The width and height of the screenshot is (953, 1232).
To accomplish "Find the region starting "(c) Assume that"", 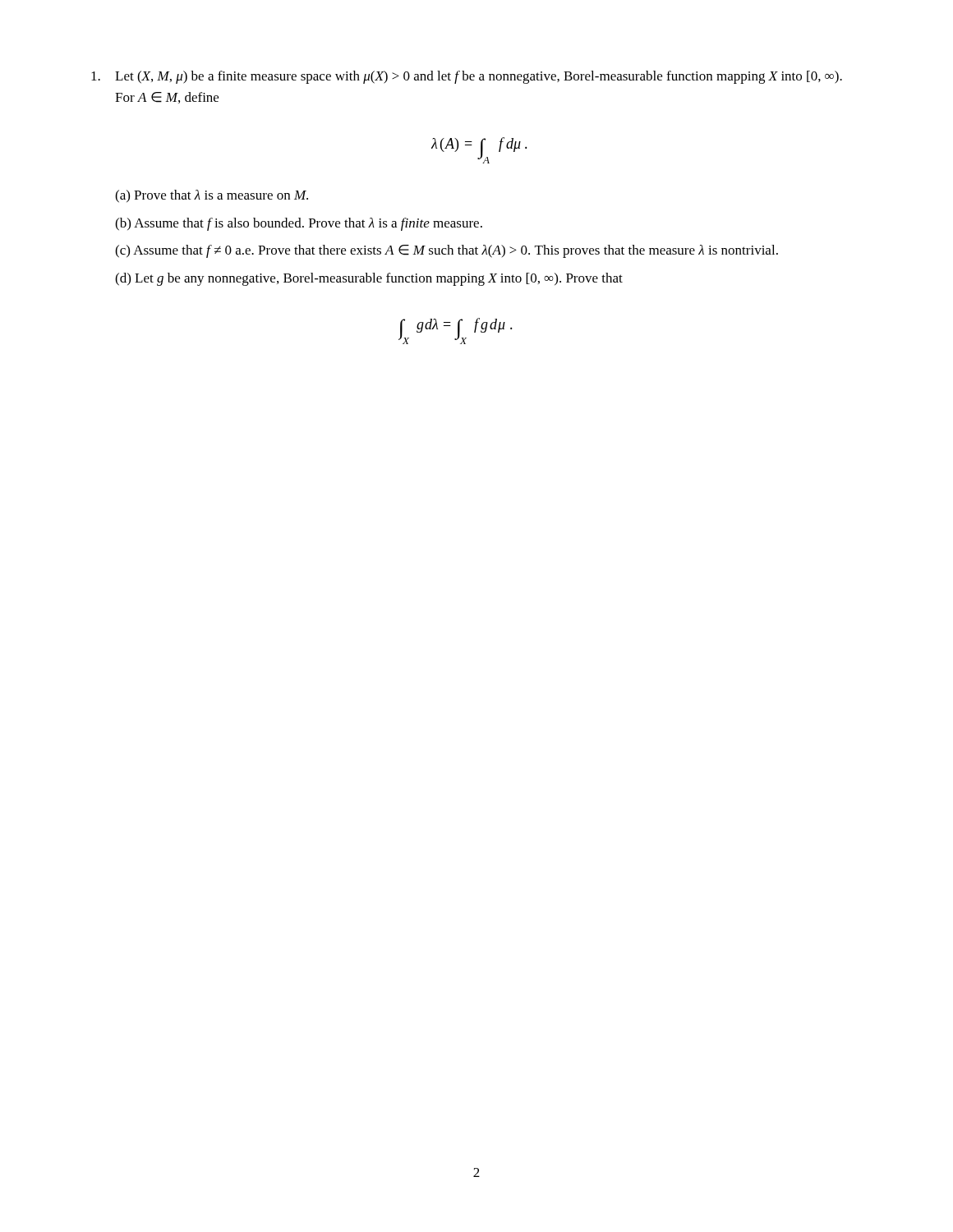I will coord(447,250).
